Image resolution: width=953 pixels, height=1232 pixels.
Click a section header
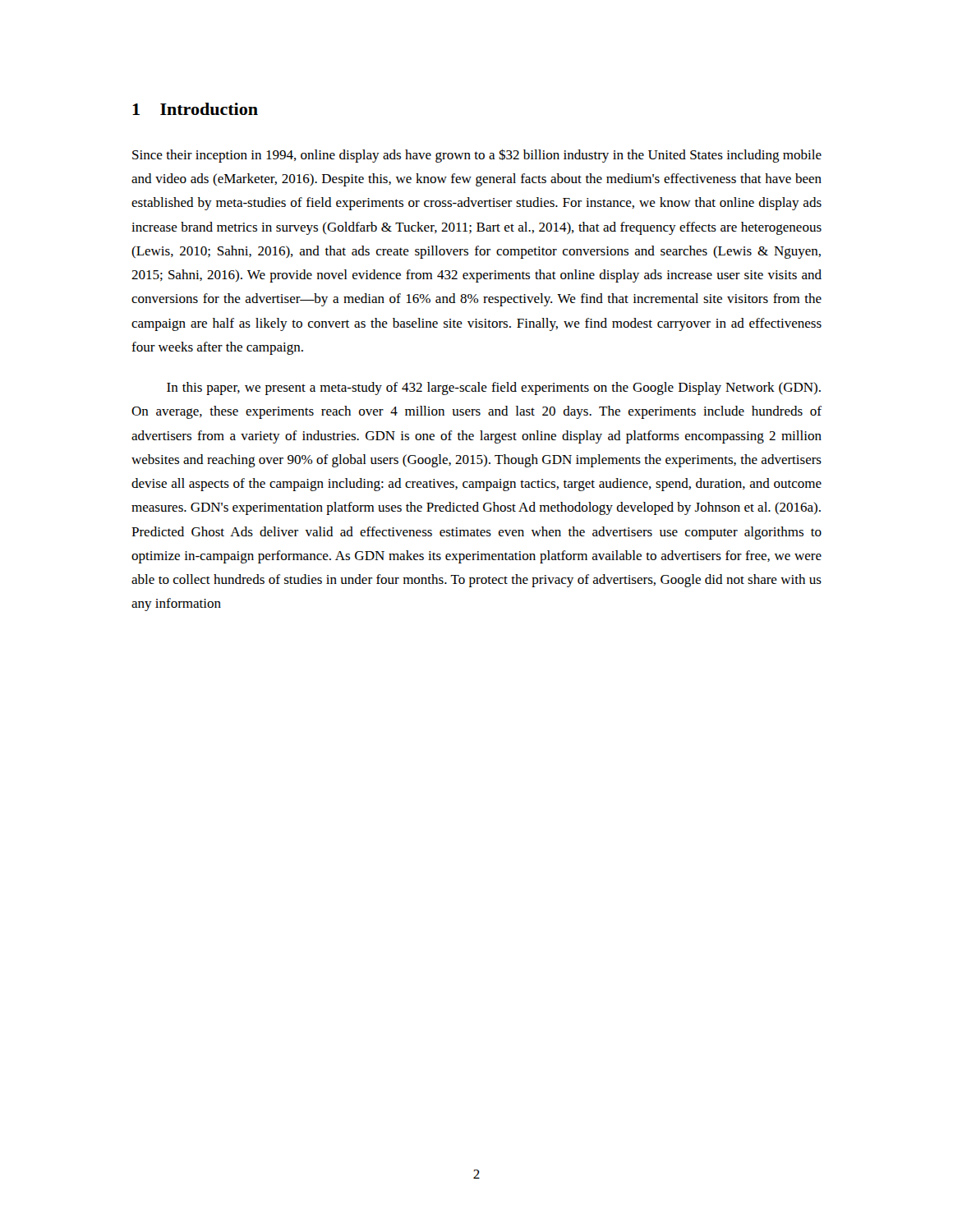click(195, 109)
